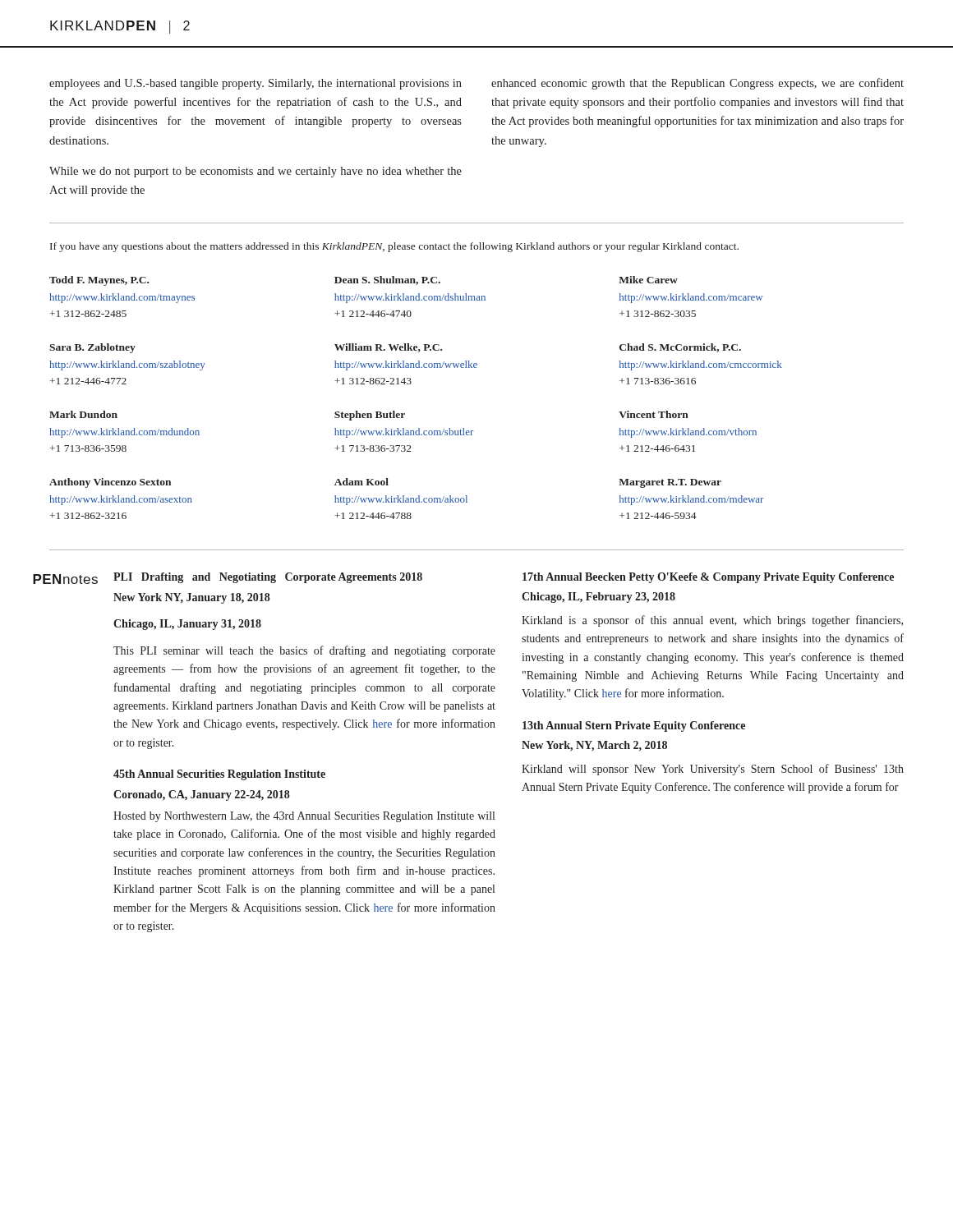Click where it says "Adam Kool http://www.kirkland.com/akool +1 212-446-4788"

[476, 499]
